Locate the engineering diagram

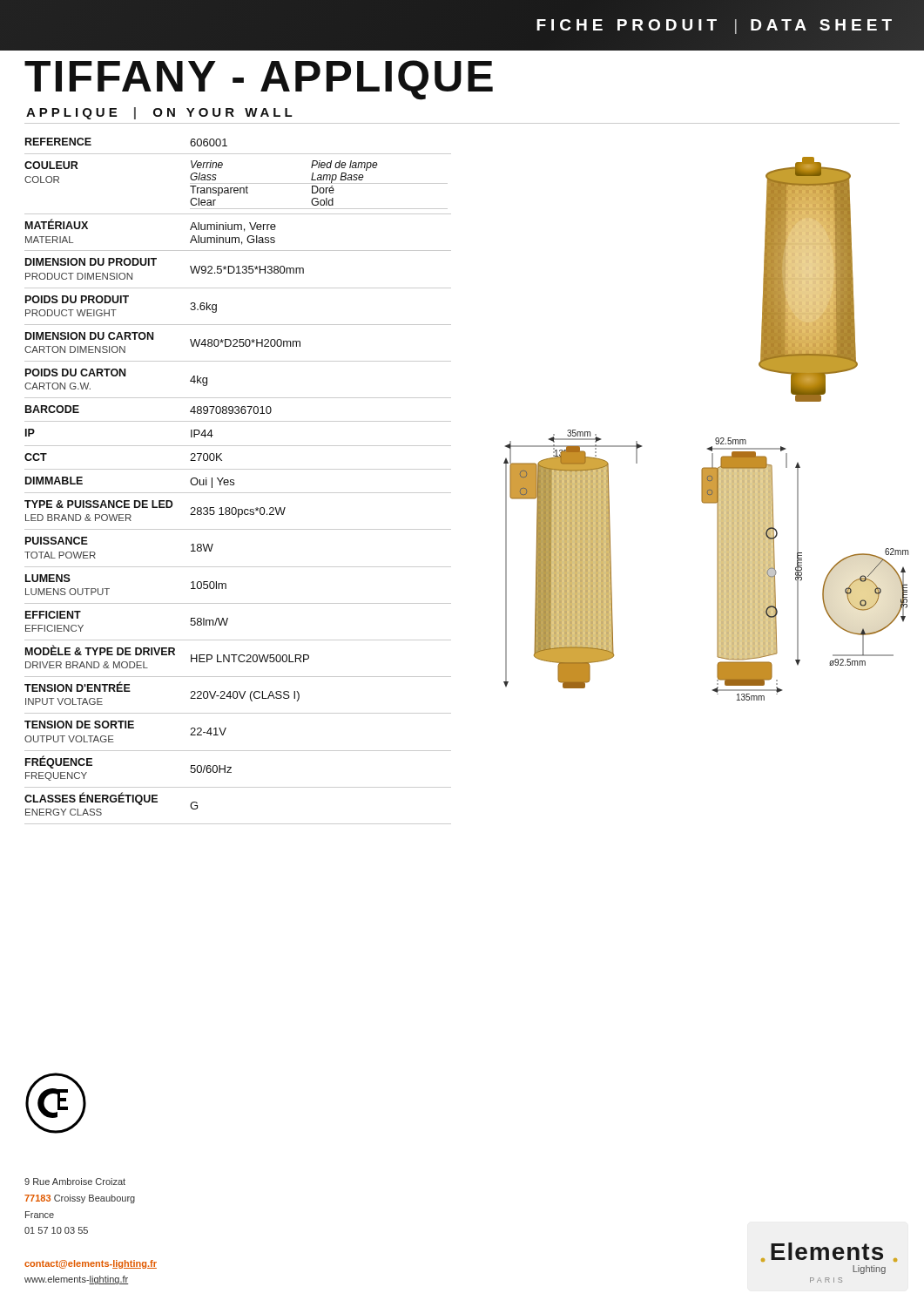click(x=711, y=586)
